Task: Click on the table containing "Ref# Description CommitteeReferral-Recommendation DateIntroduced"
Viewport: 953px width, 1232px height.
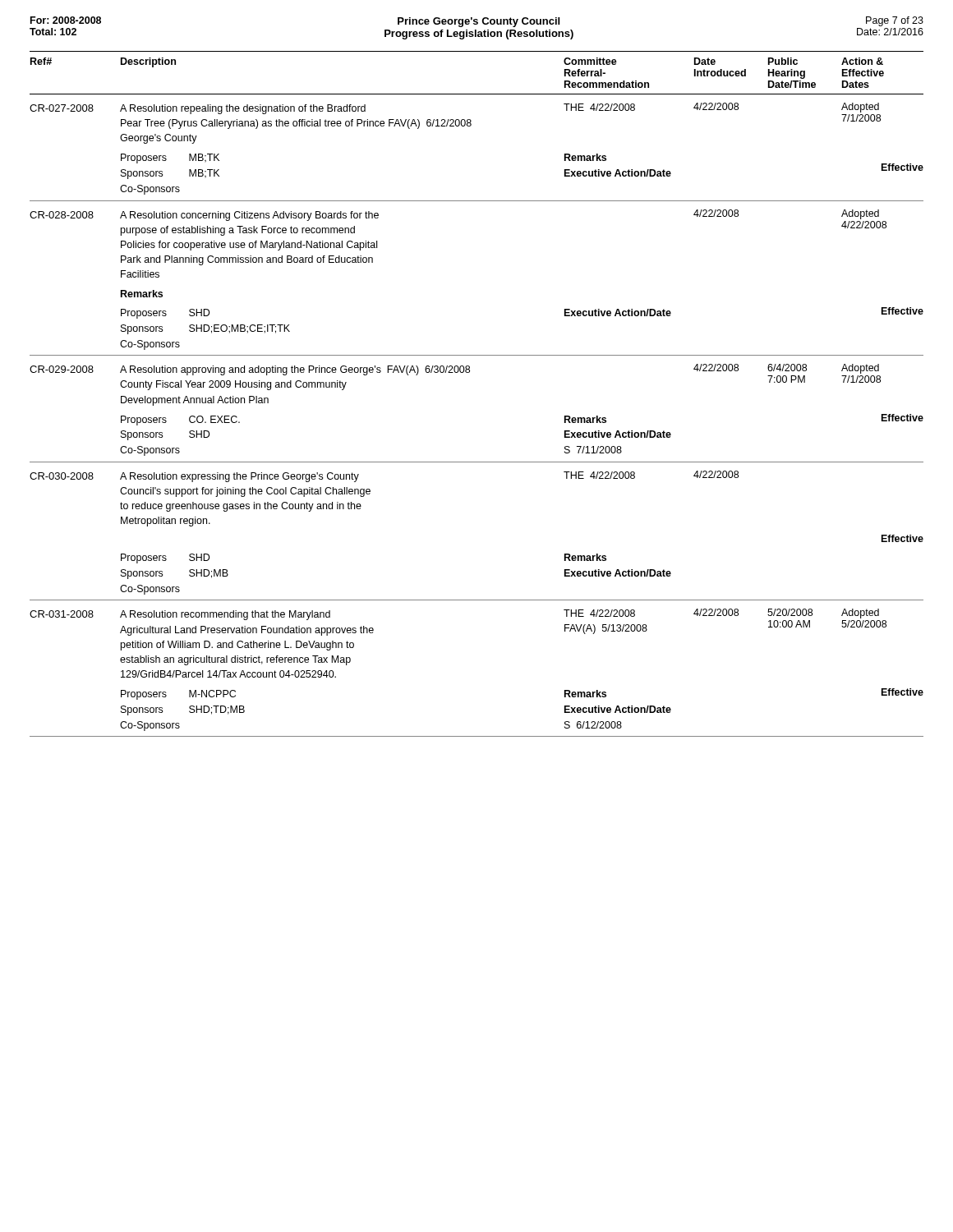Action: [476, 394]
